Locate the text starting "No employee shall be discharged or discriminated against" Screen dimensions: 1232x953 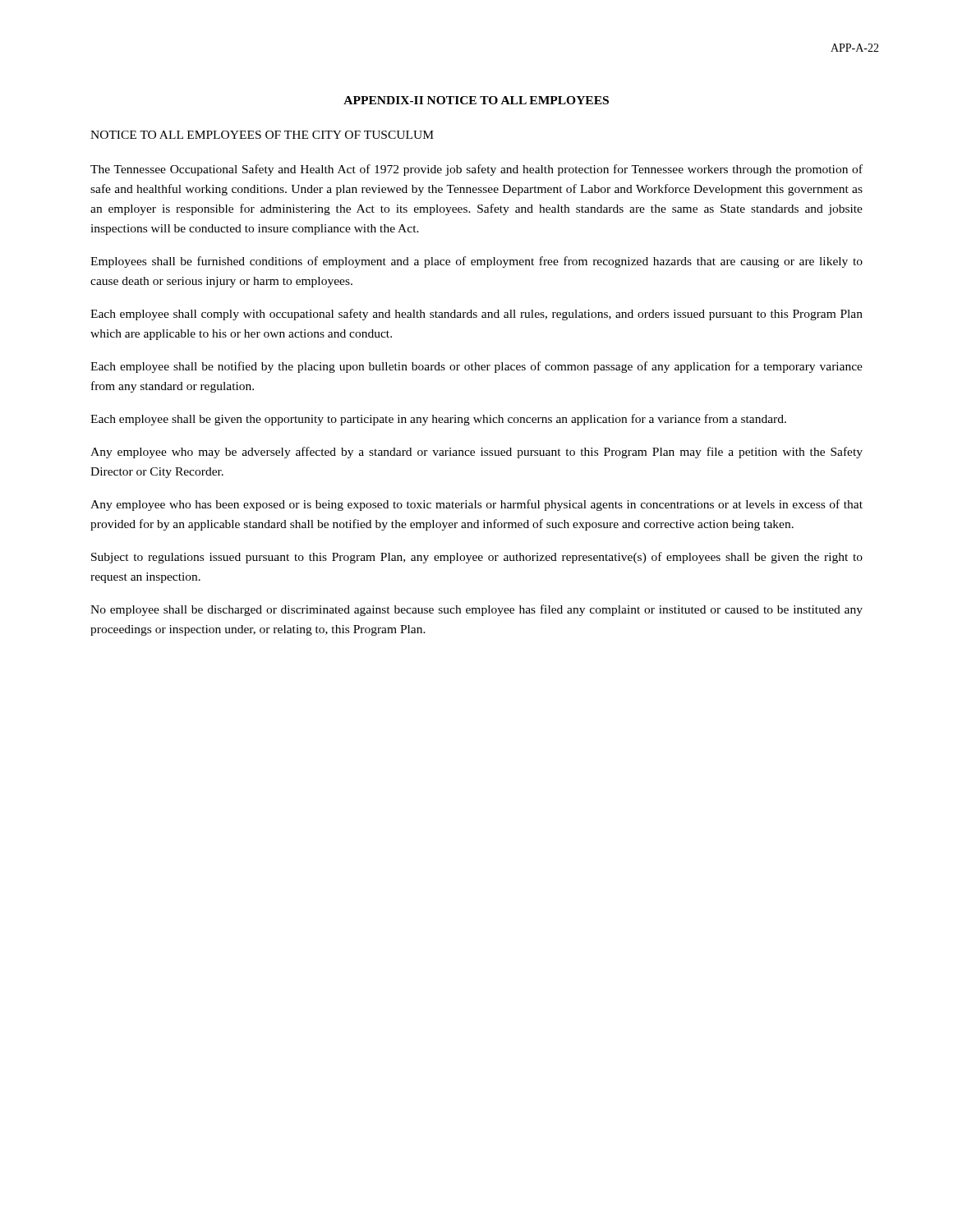pyautogui.click(x=476, y=619)
